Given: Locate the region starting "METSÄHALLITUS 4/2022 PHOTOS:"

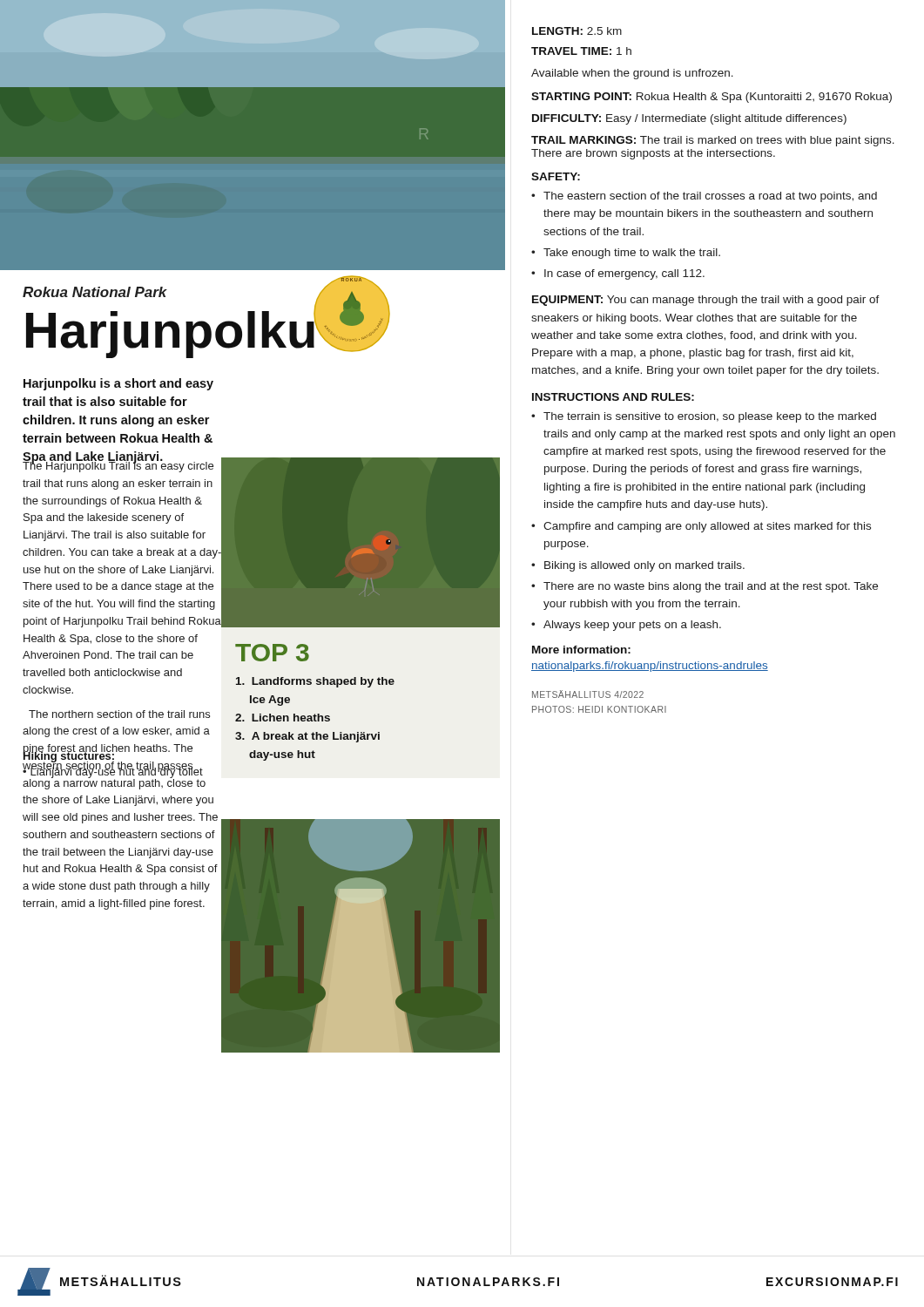Looking at the screenshot, I should point(599,702).
